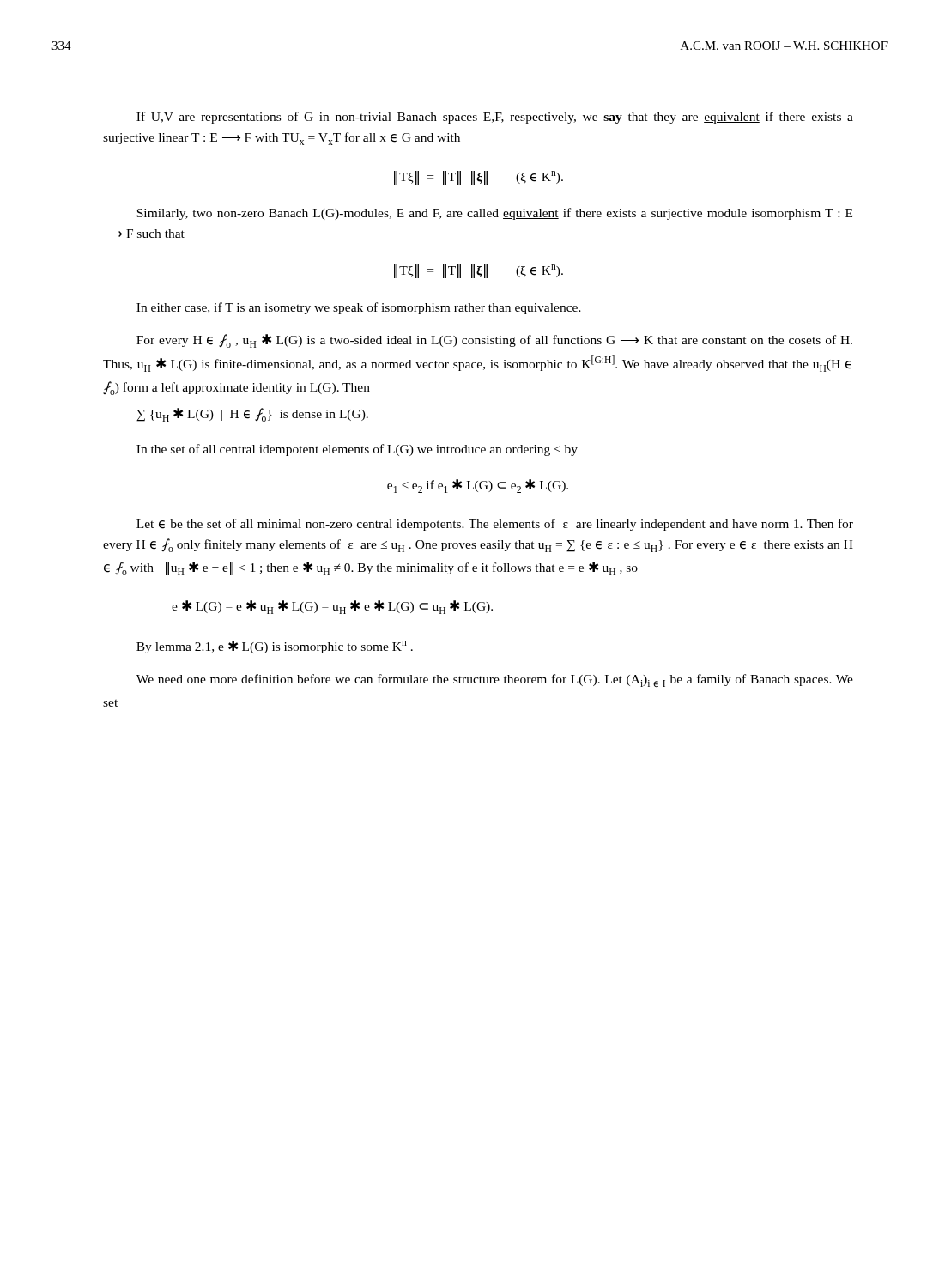
Task: Locate the block starting "Similarly, two non-zero"
Action: coord(478,224)
